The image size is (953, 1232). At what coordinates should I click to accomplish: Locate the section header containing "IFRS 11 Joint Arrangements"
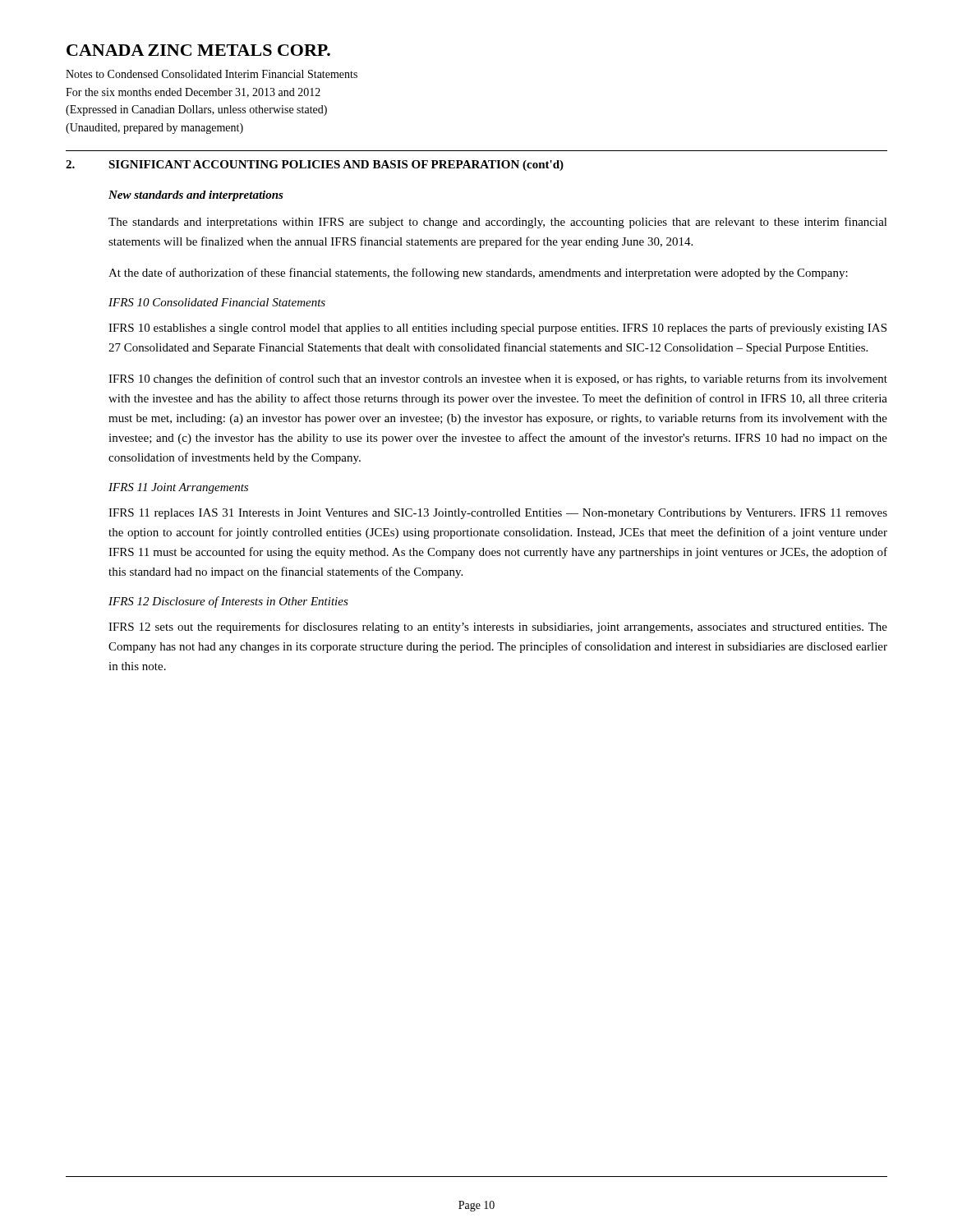(x=179, y=487)
